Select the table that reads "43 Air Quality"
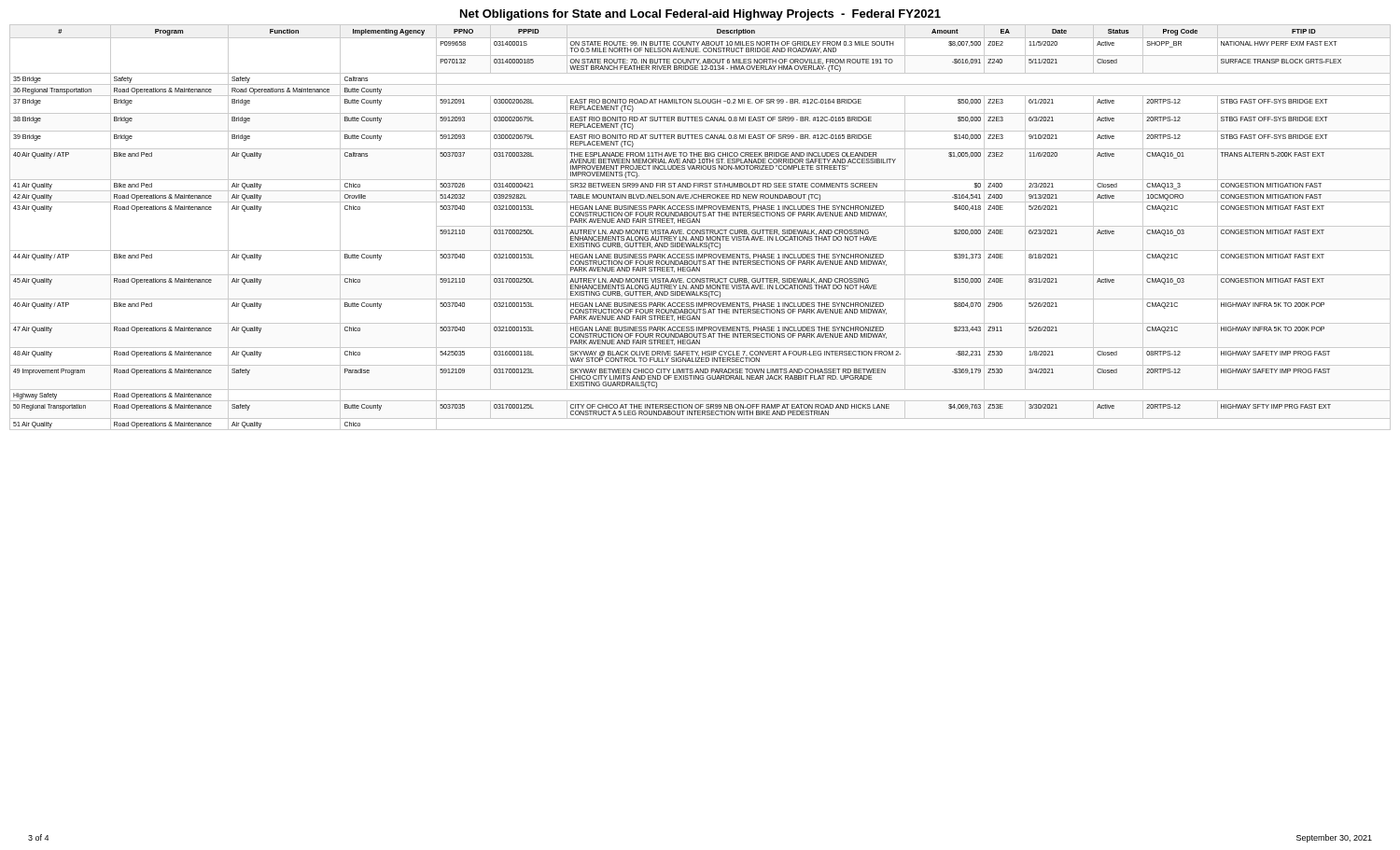The image size is (1400, 850). pyautogui.click(x=700, y=227)
